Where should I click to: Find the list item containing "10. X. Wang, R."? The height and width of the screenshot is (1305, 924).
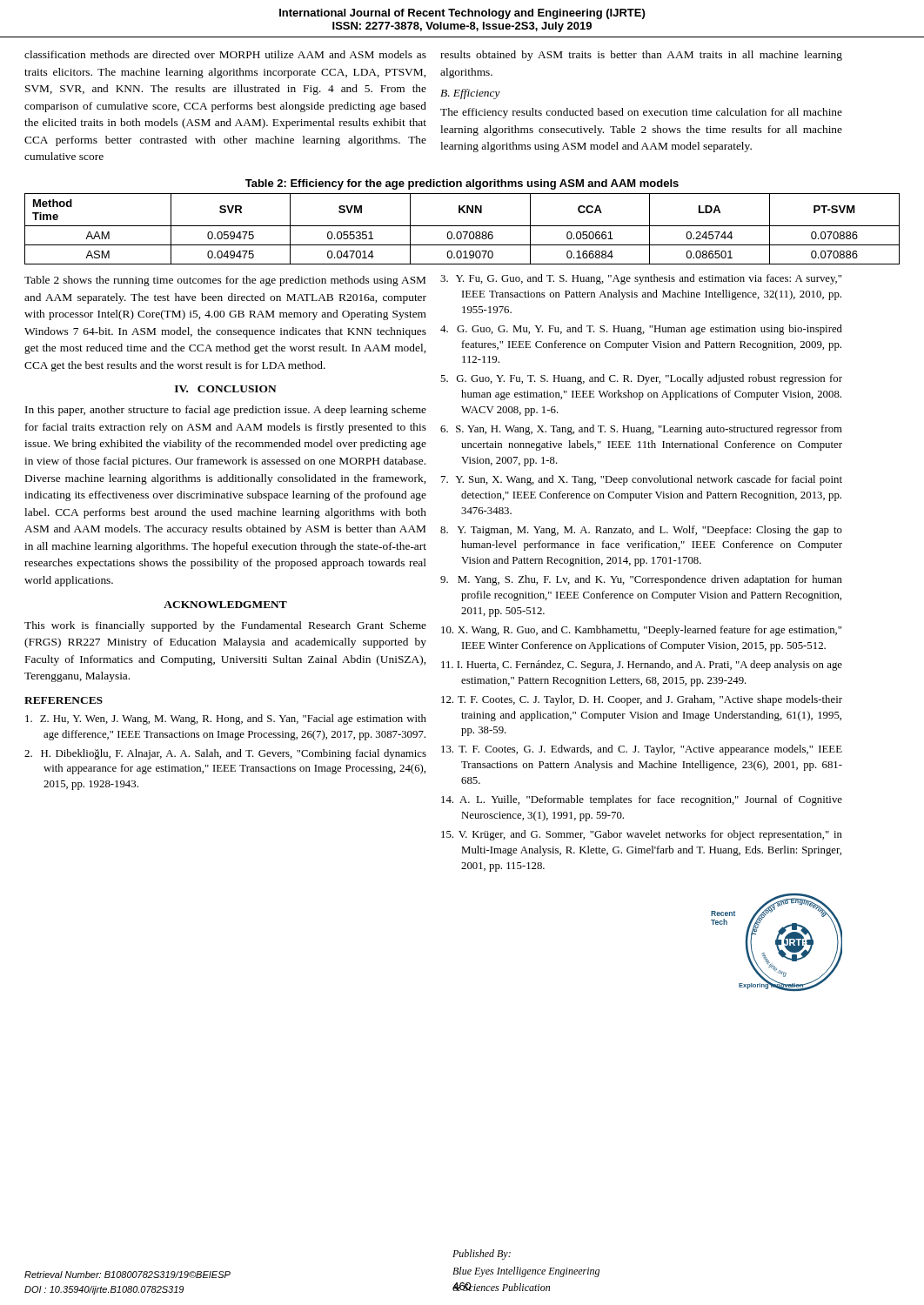tap(641, 638)
